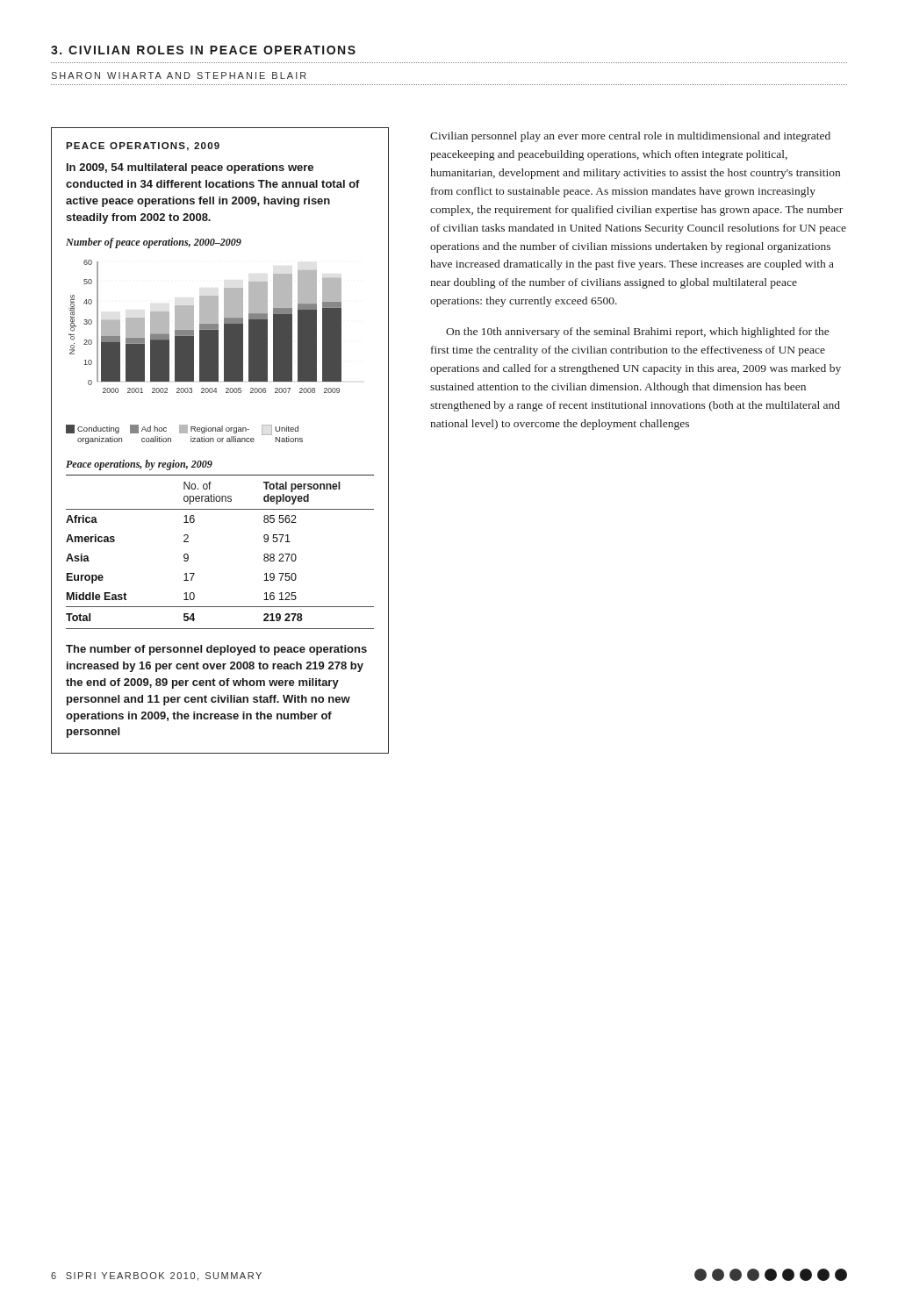Select the table that reads "85 562"
898x1316 pixels.
[220, 552]
